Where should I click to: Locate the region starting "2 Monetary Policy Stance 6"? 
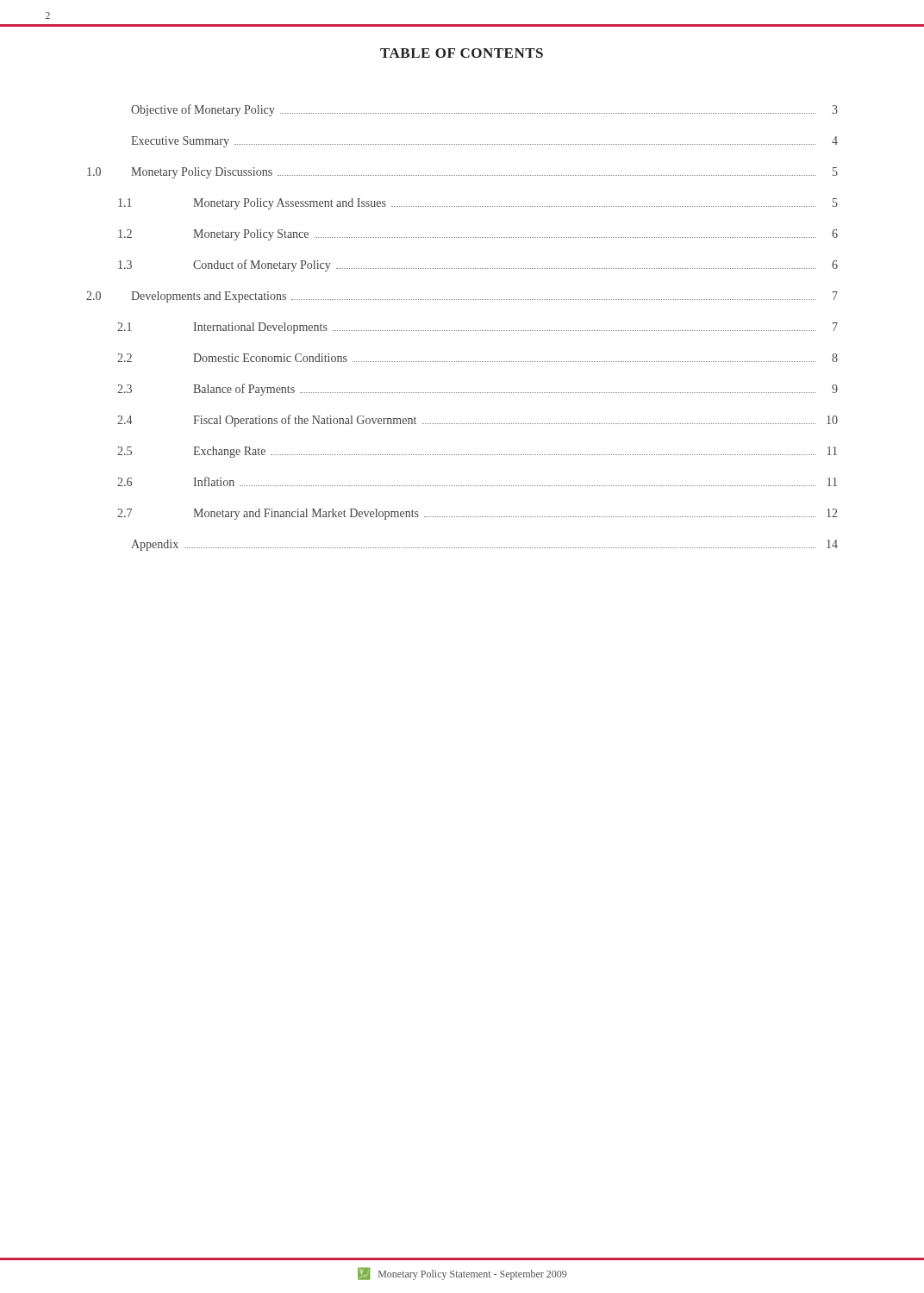[x=478, y=234]
